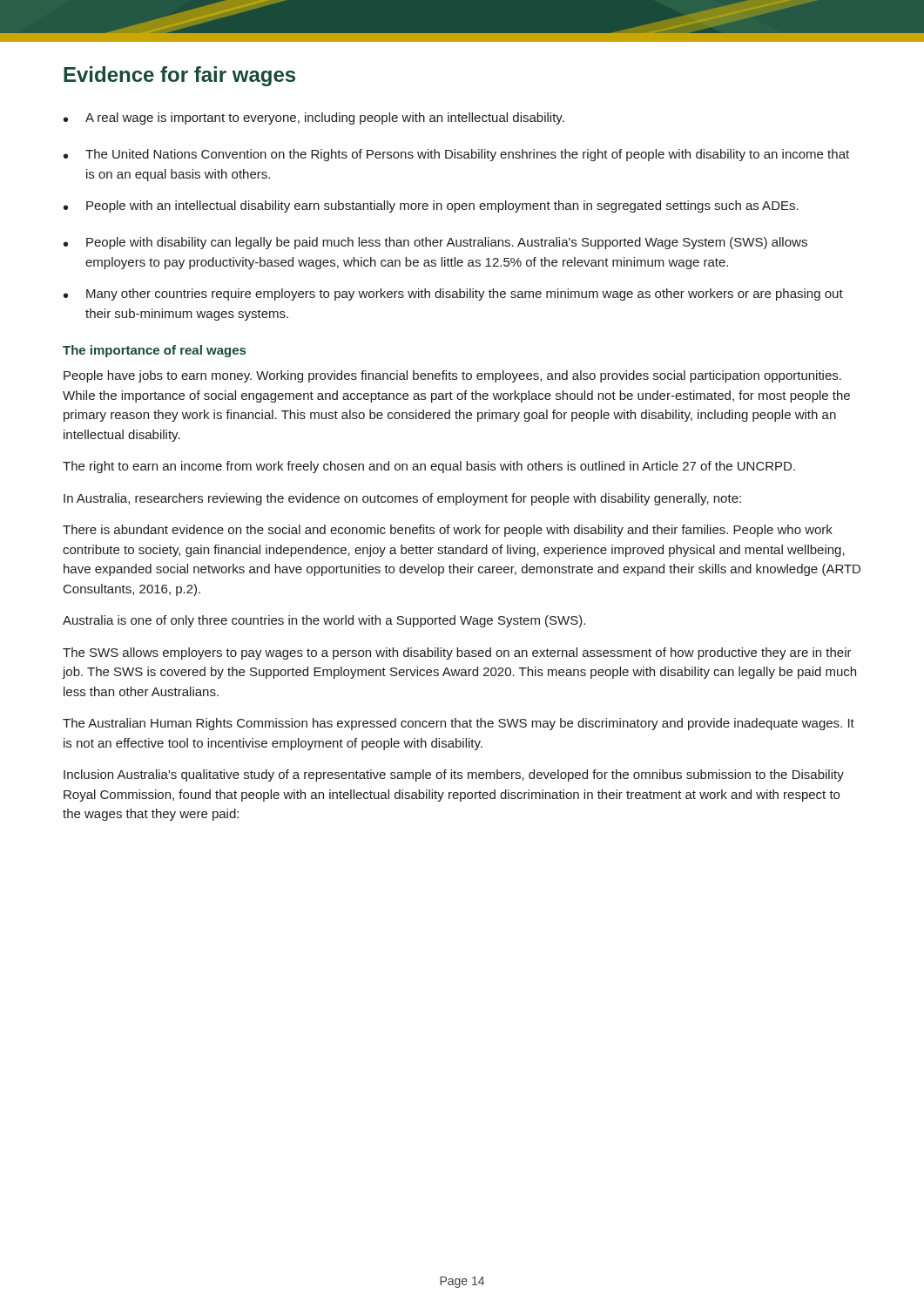The image size is (924, 1307).
Task: Find the element starting "The importance of real wages"
Action: click(155, 350)
